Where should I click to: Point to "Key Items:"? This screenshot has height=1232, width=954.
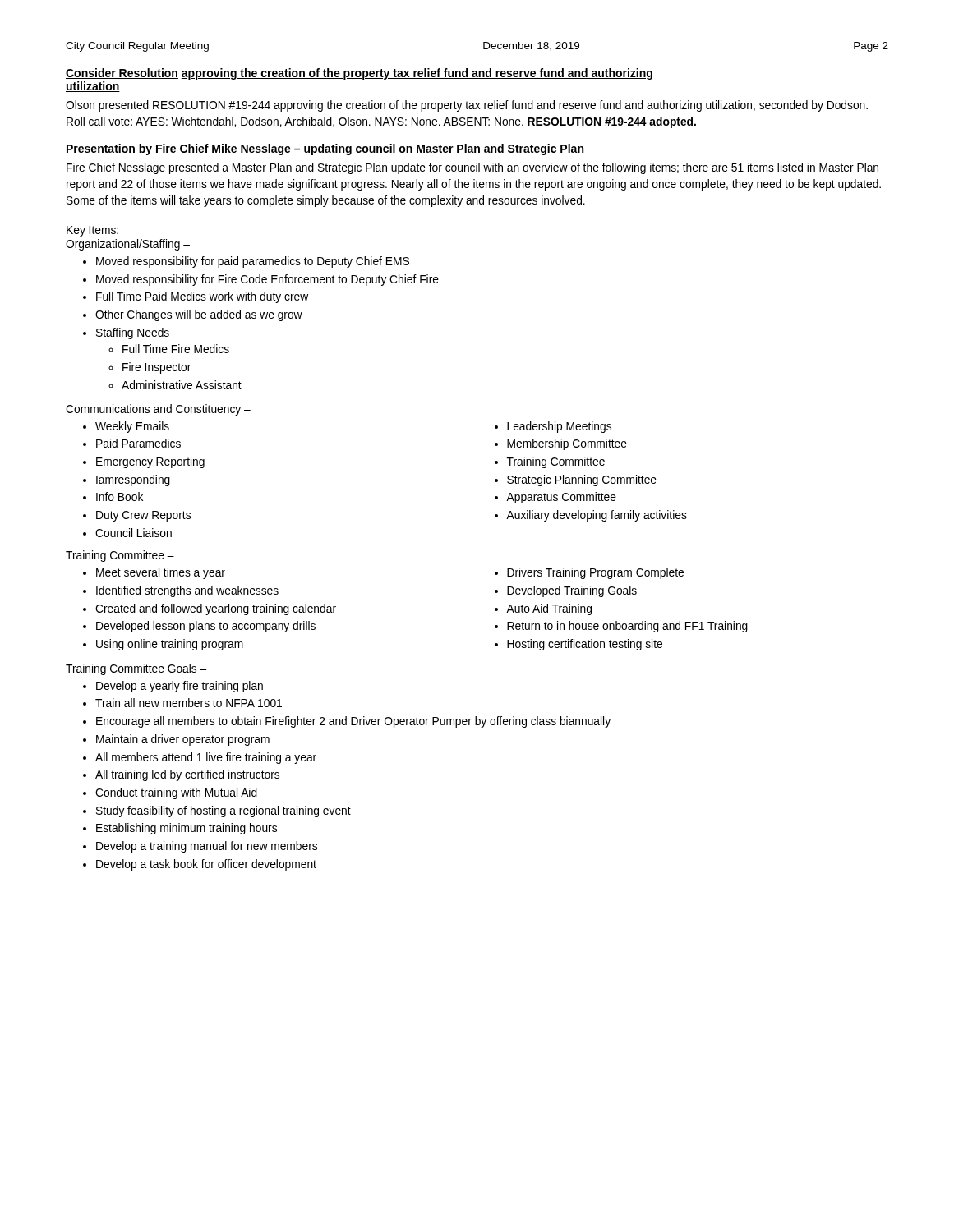[92, 230]
